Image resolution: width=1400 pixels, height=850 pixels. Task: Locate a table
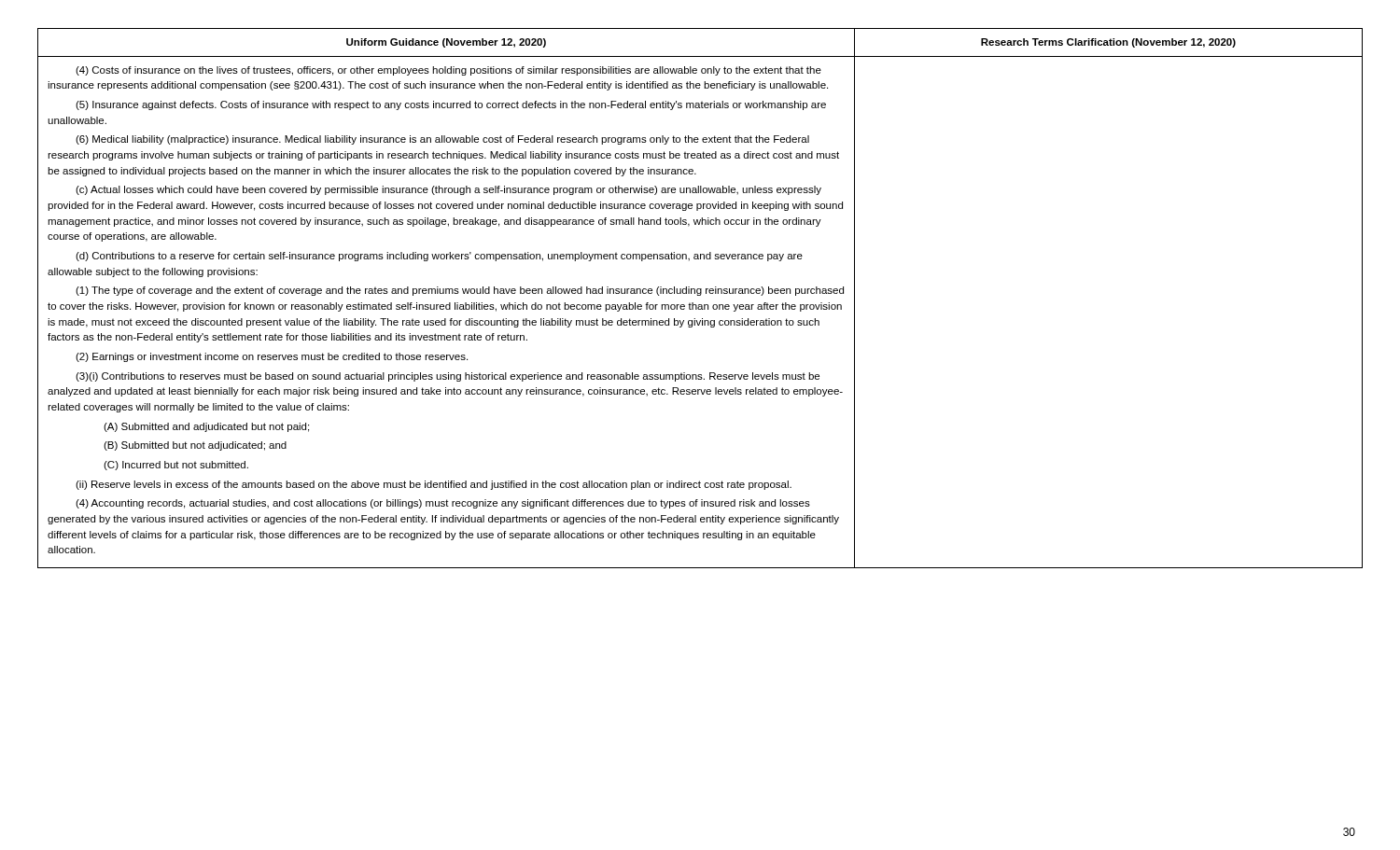[x=700, y=298]
